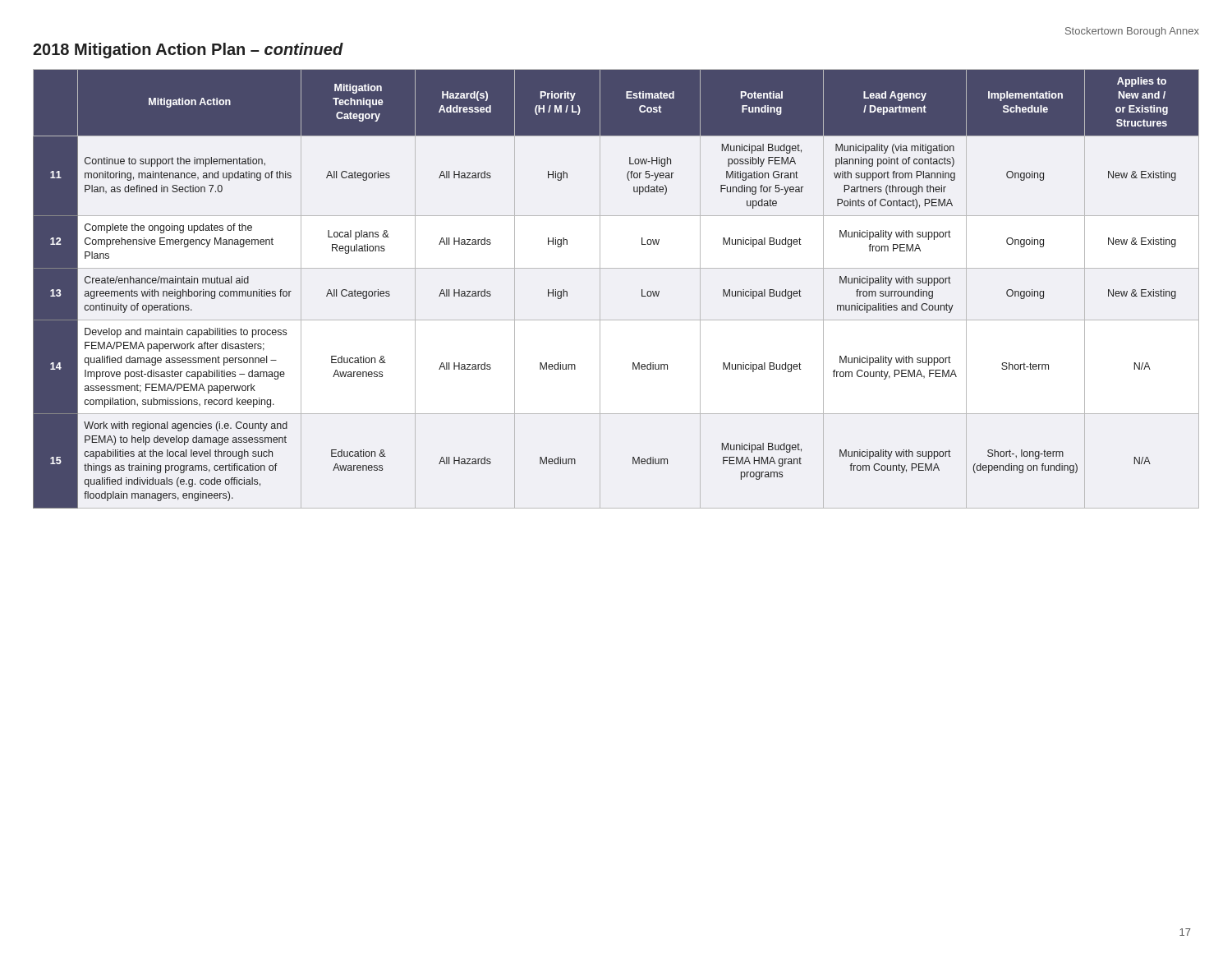Locate the title with the text "2018 Mitigation Action Plan – continued"
This screenshot has height=953, width=1232.
[188, 49]
